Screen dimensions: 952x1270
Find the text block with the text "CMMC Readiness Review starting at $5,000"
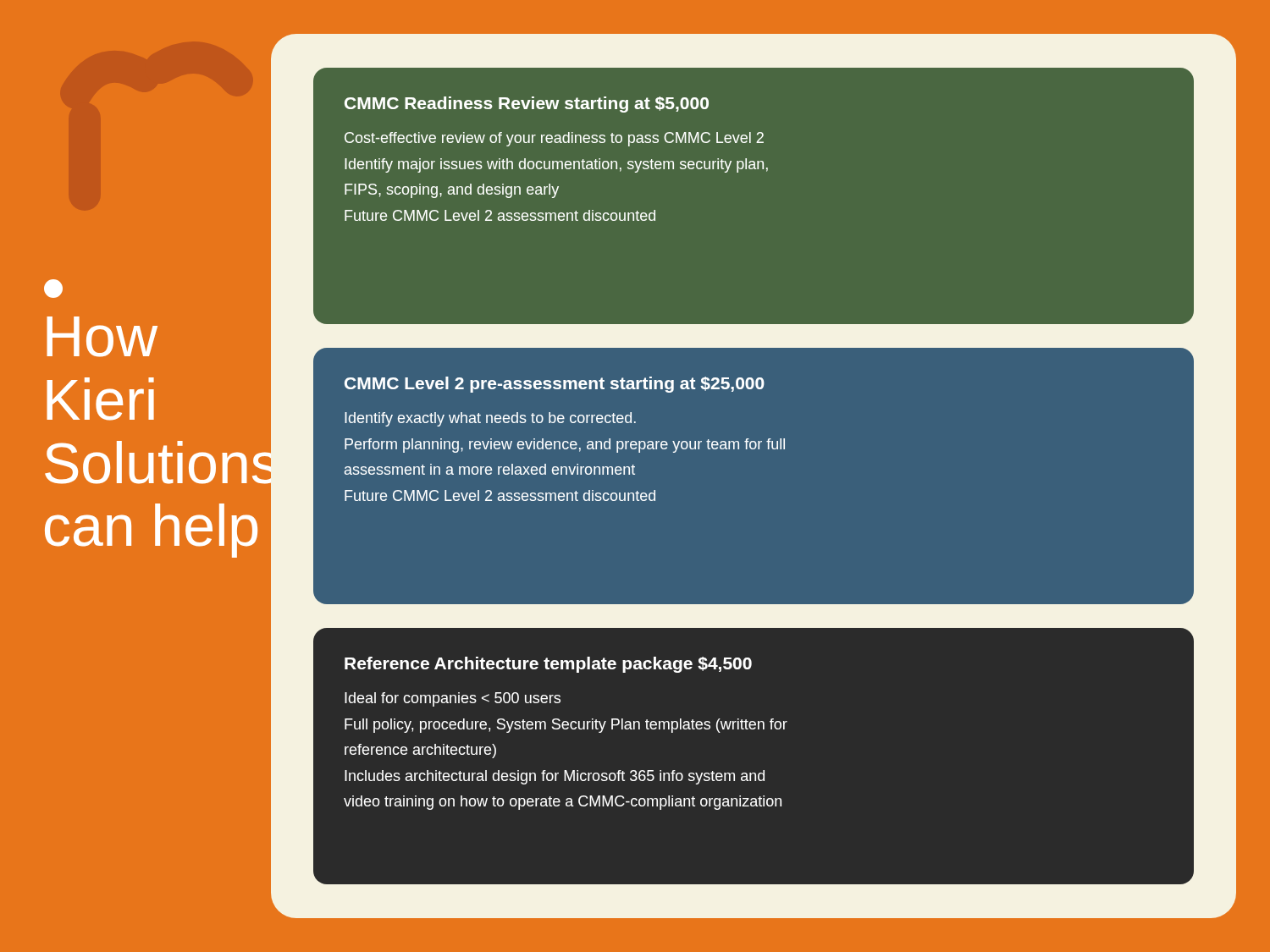[754, 161]
